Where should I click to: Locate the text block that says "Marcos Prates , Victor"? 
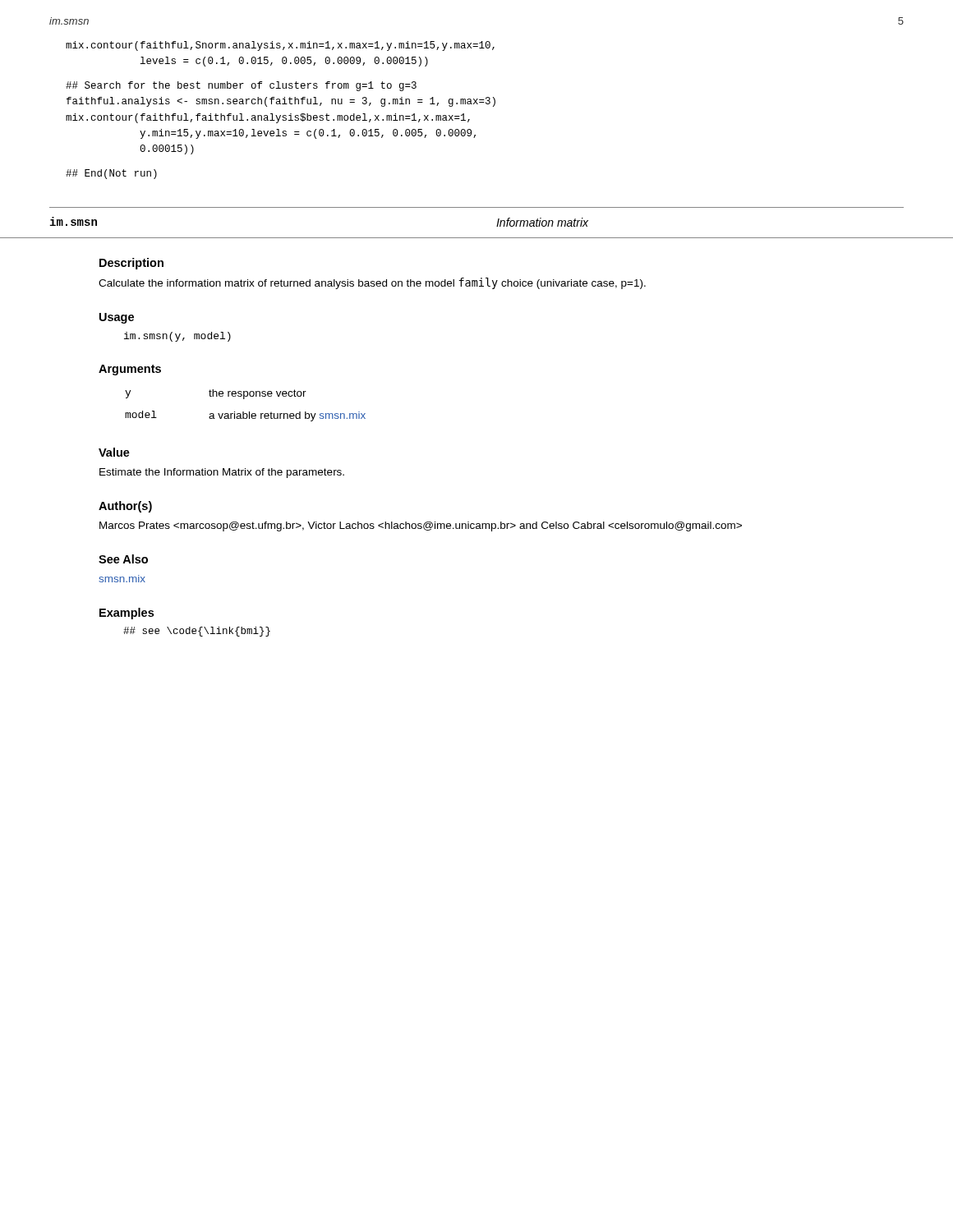click(421, 525)
